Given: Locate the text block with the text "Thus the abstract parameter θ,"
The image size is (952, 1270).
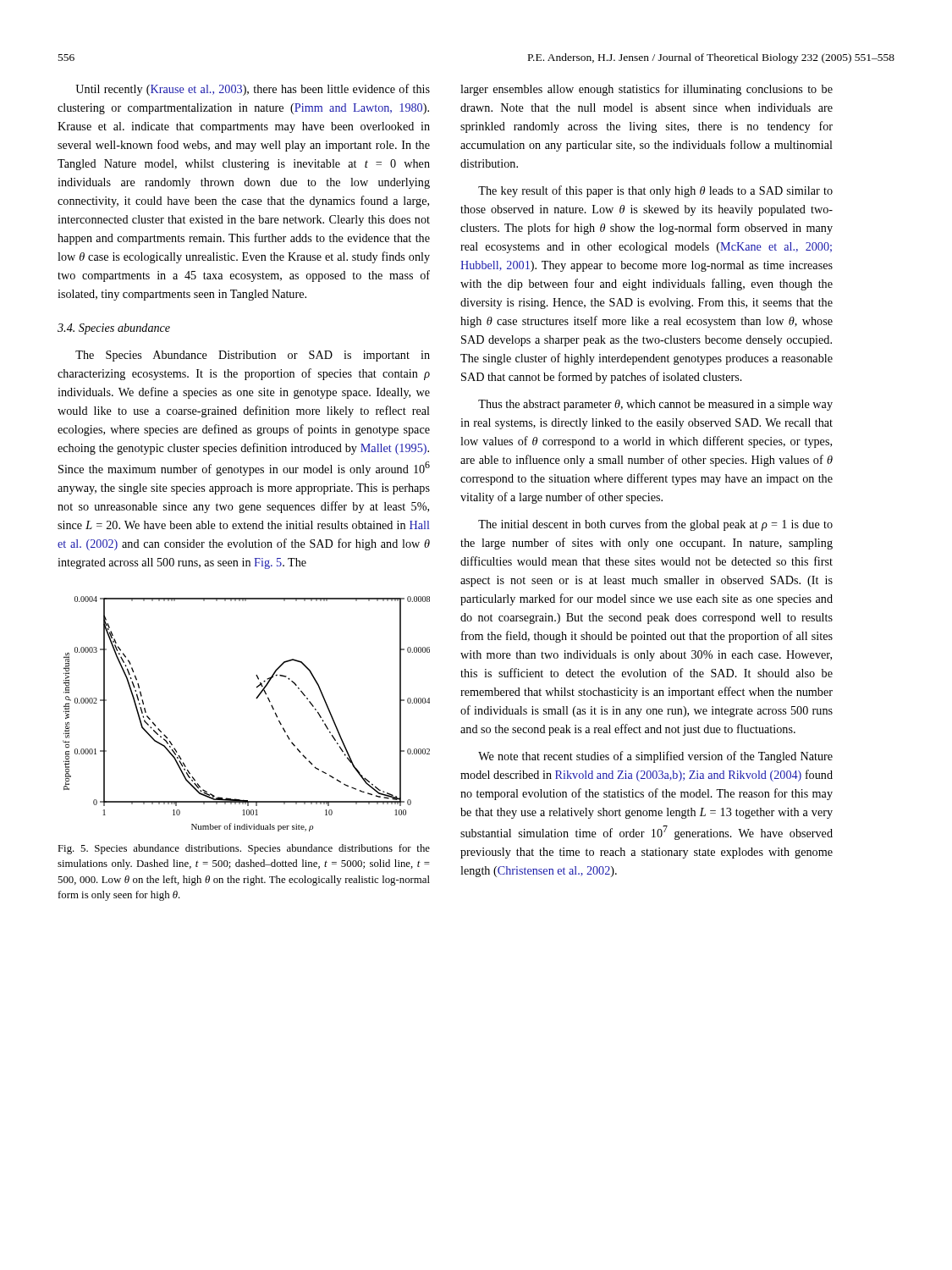Looking at the screenshot, I should (x=647, y=450).
